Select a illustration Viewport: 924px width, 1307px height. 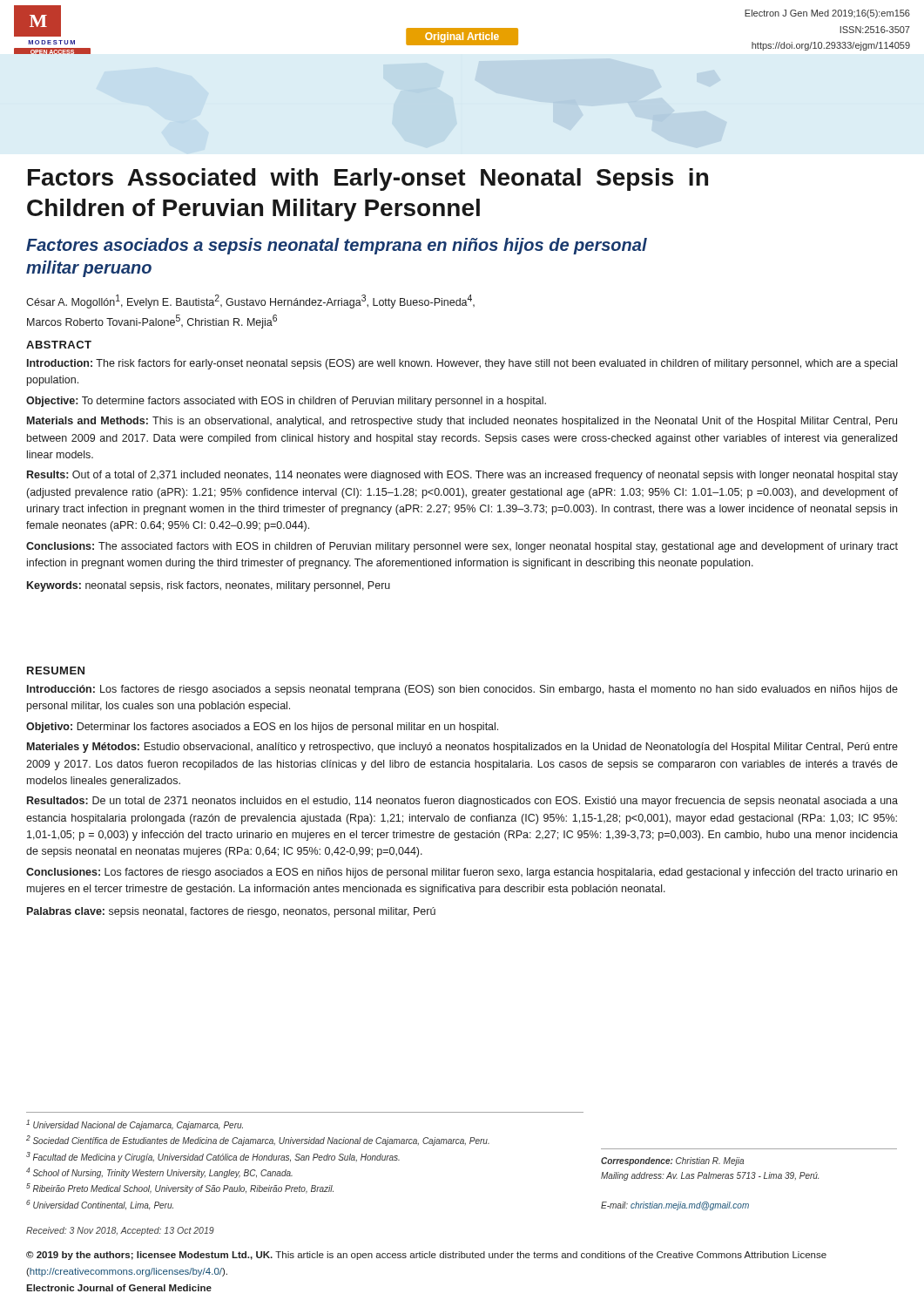pos(462,104)
